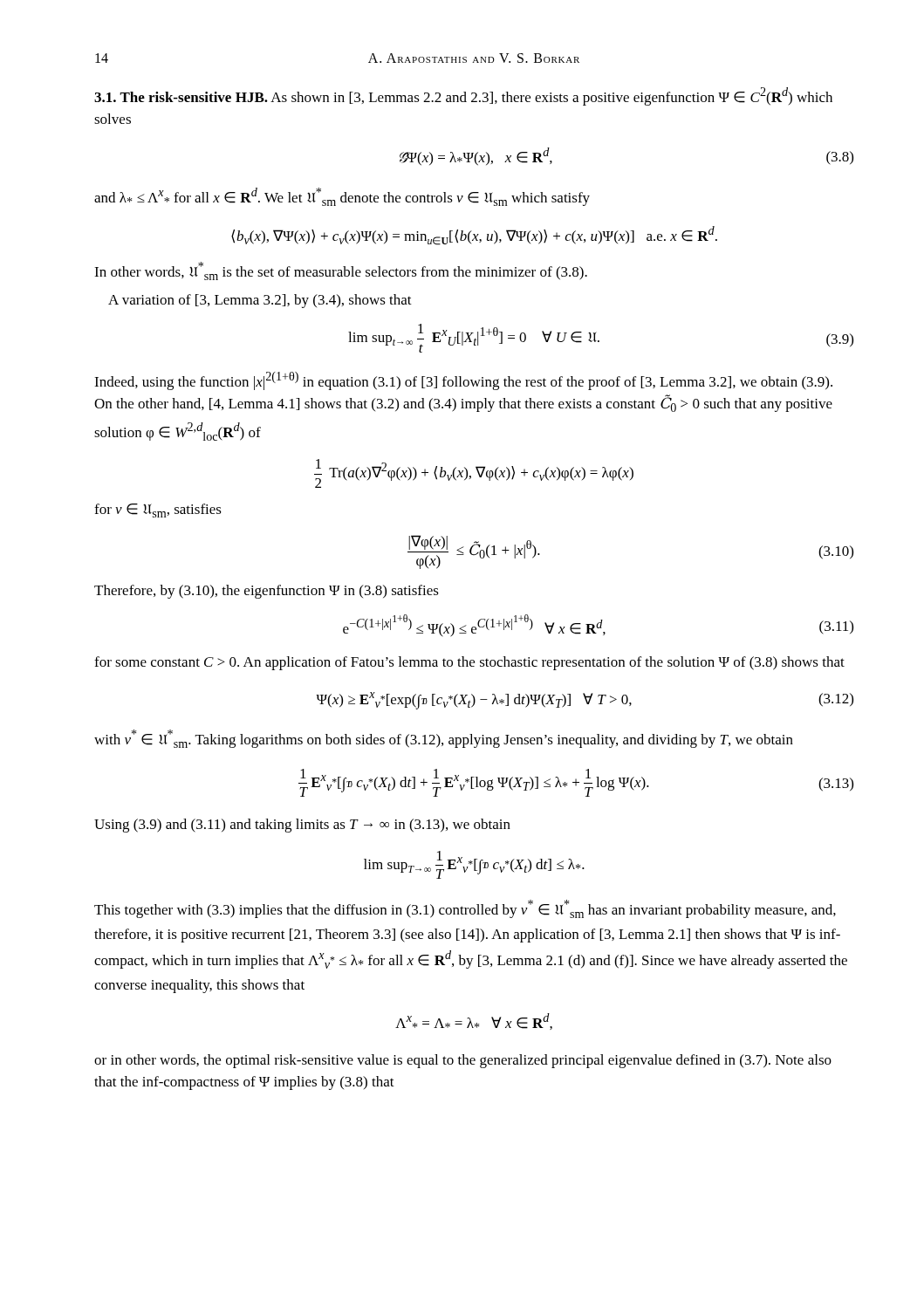
Task: Point to the text block starting "and λ* ≤ Λx* for all x"
Action: (342, 197)
